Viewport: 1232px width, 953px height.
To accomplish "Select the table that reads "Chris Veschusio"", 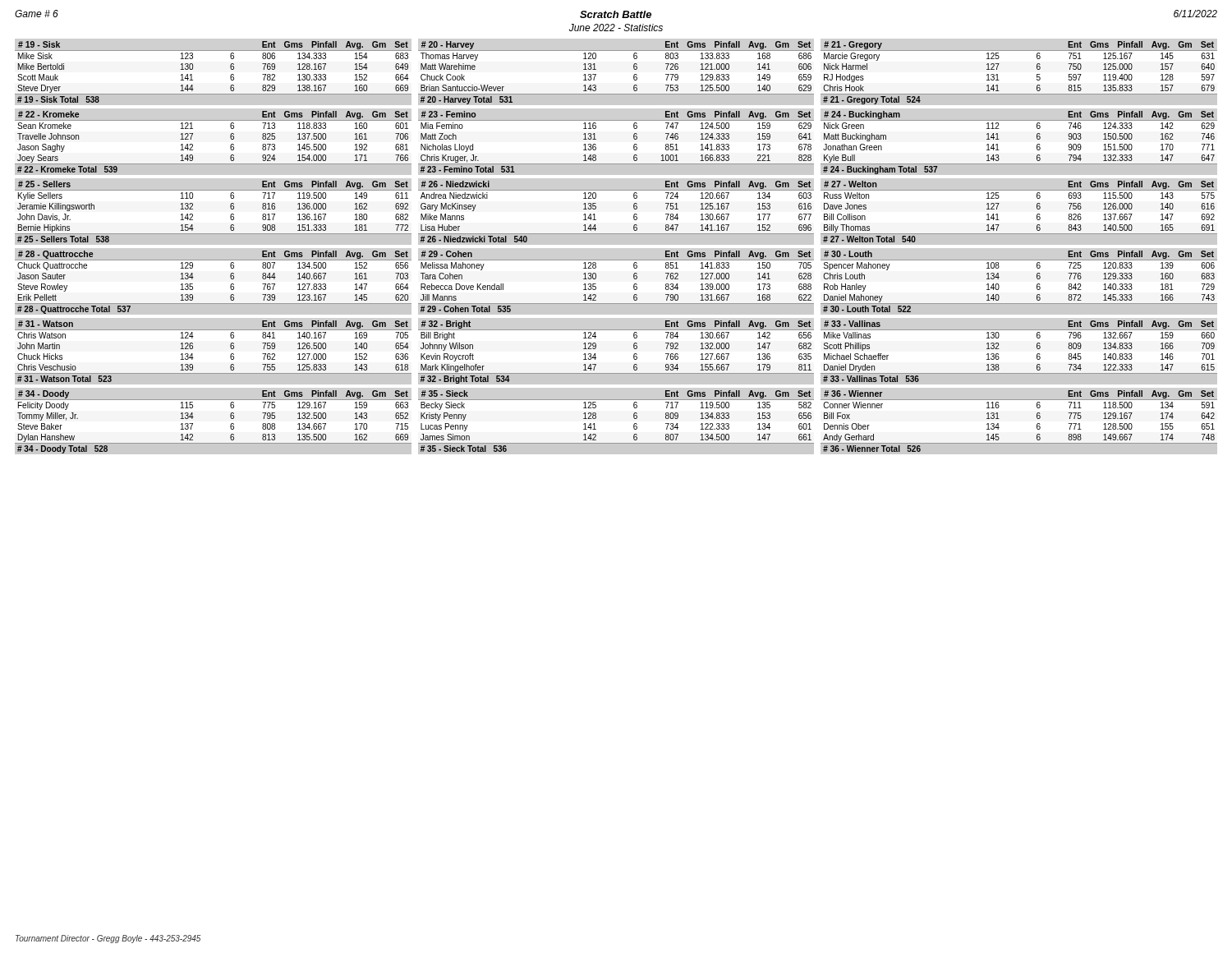I will coord(213,351).
